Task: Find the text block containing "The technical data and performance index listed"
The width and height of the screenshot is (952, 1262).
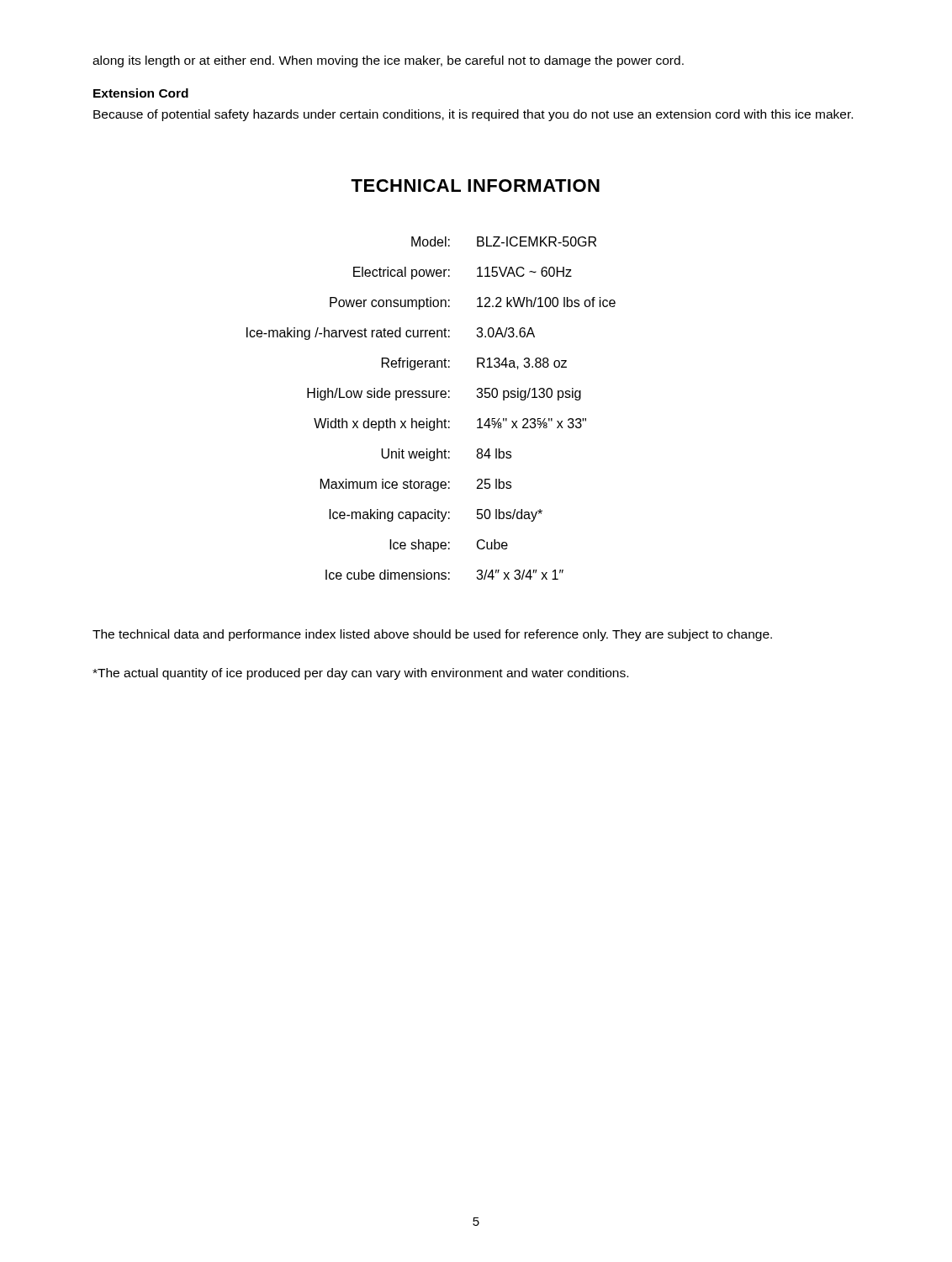Action: (x=433, y=634)
